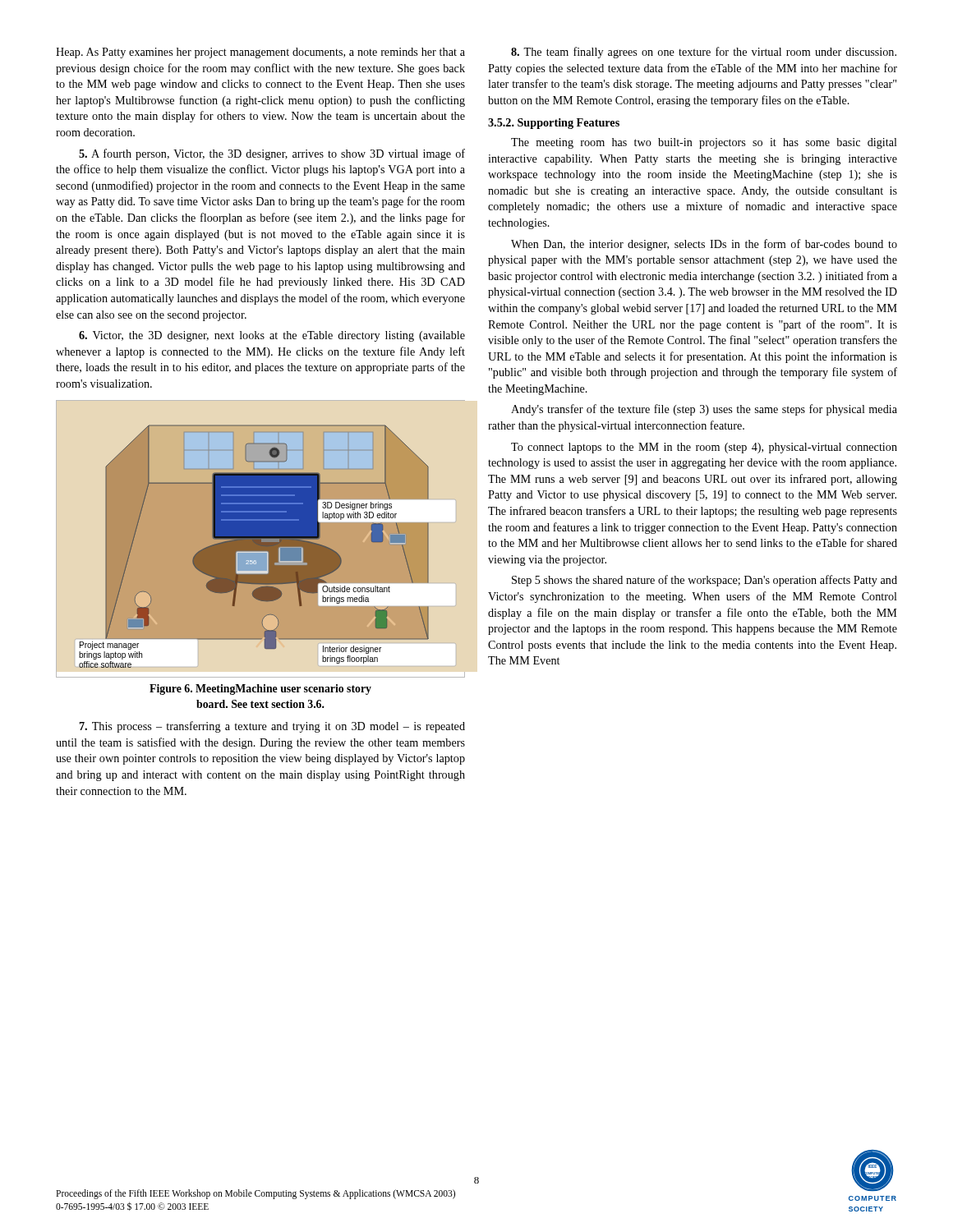Select the text block containing "To connect laptops to the"
This screenshot has width=953, height=1232.
(x=693, y=503)
